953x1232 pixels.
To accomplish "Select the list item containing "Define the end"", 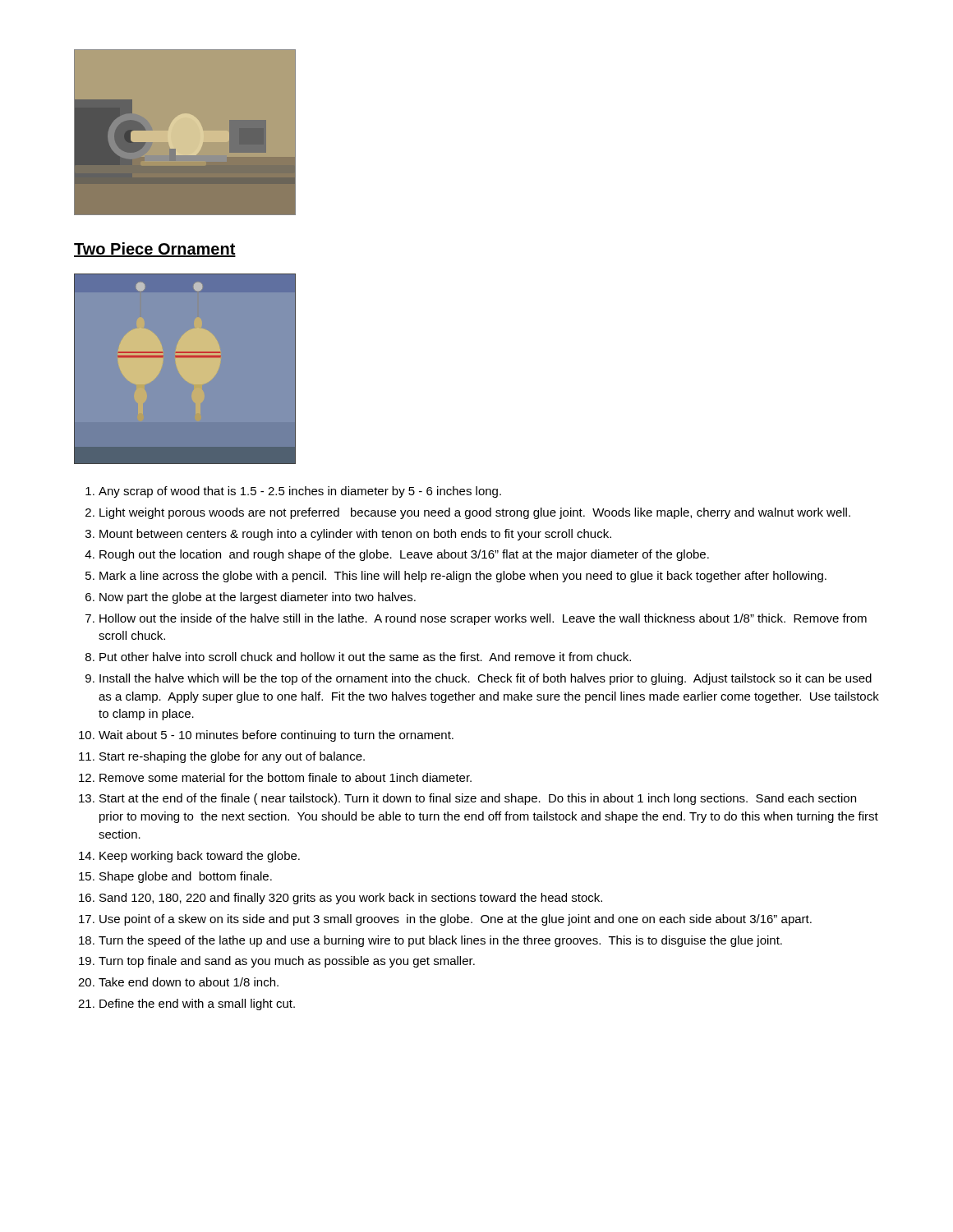I will pyautogui.click(x=197, y=1003).
